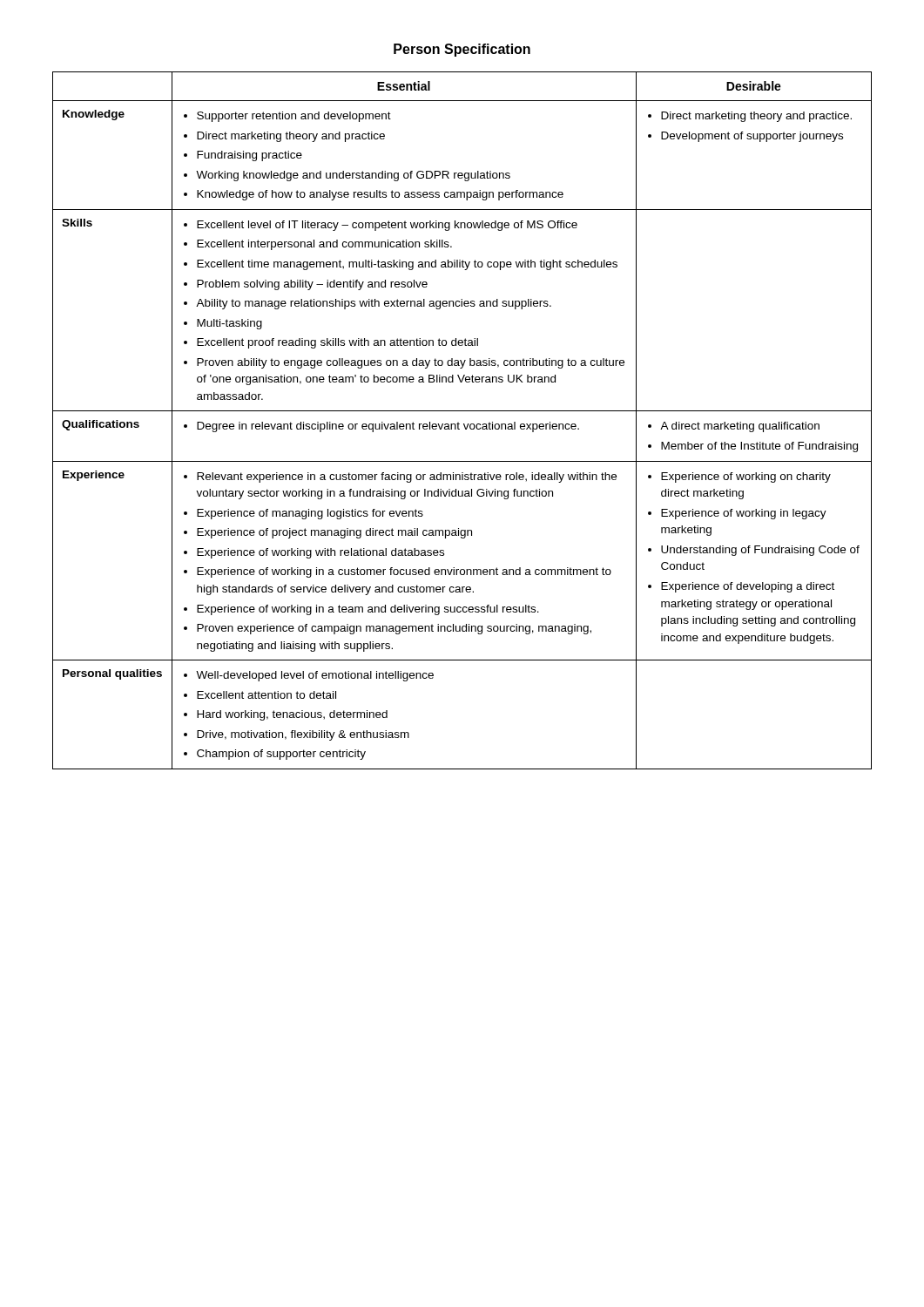Locate the table with the text "A direct marketing qualification Member"
This screenshot has height=1307, width=924.
pyautogui.click(x=462, y=420)
